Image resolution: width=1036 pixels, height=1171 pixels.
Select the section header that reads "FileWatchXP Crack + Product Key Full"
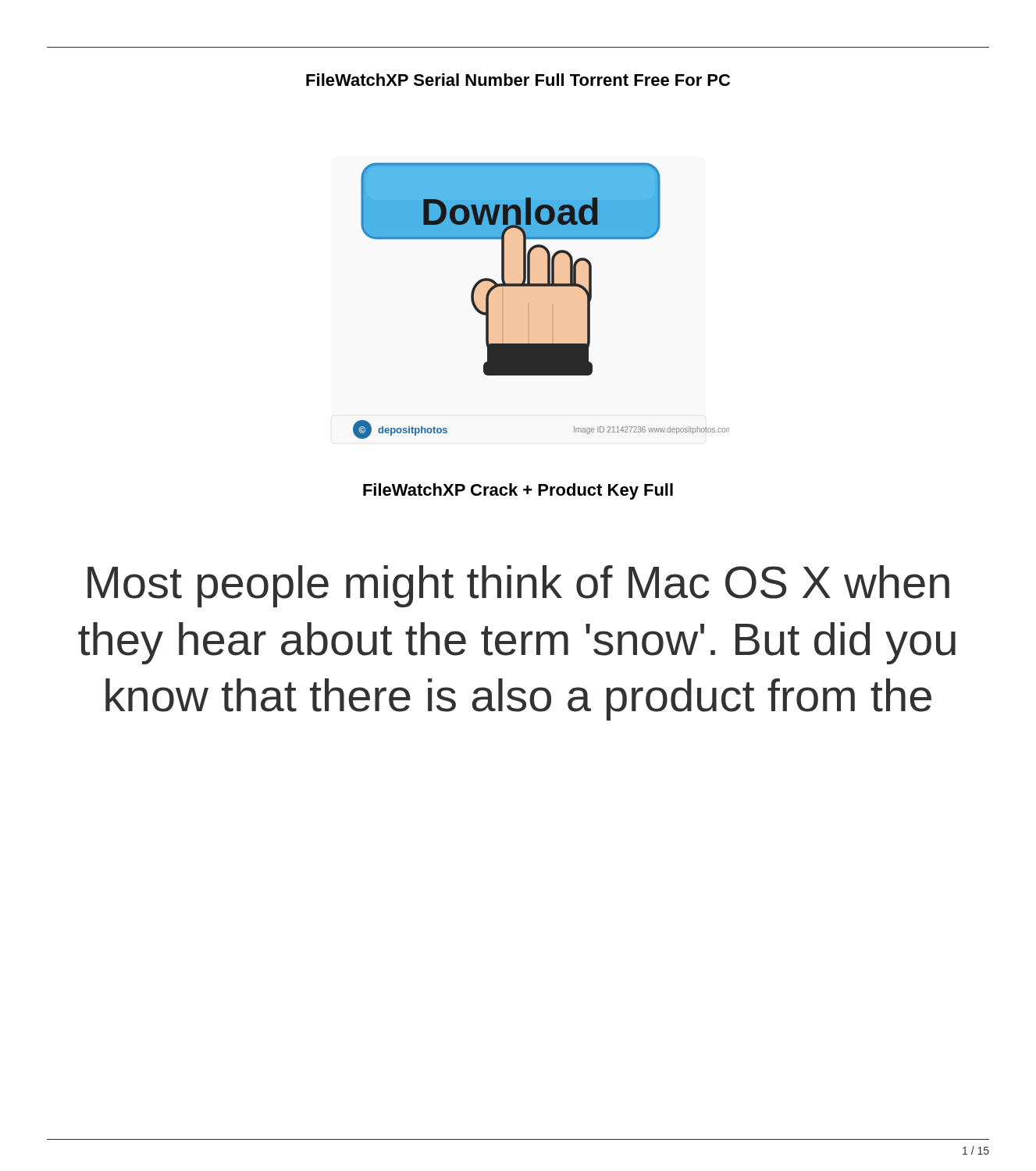coord(518,490)
